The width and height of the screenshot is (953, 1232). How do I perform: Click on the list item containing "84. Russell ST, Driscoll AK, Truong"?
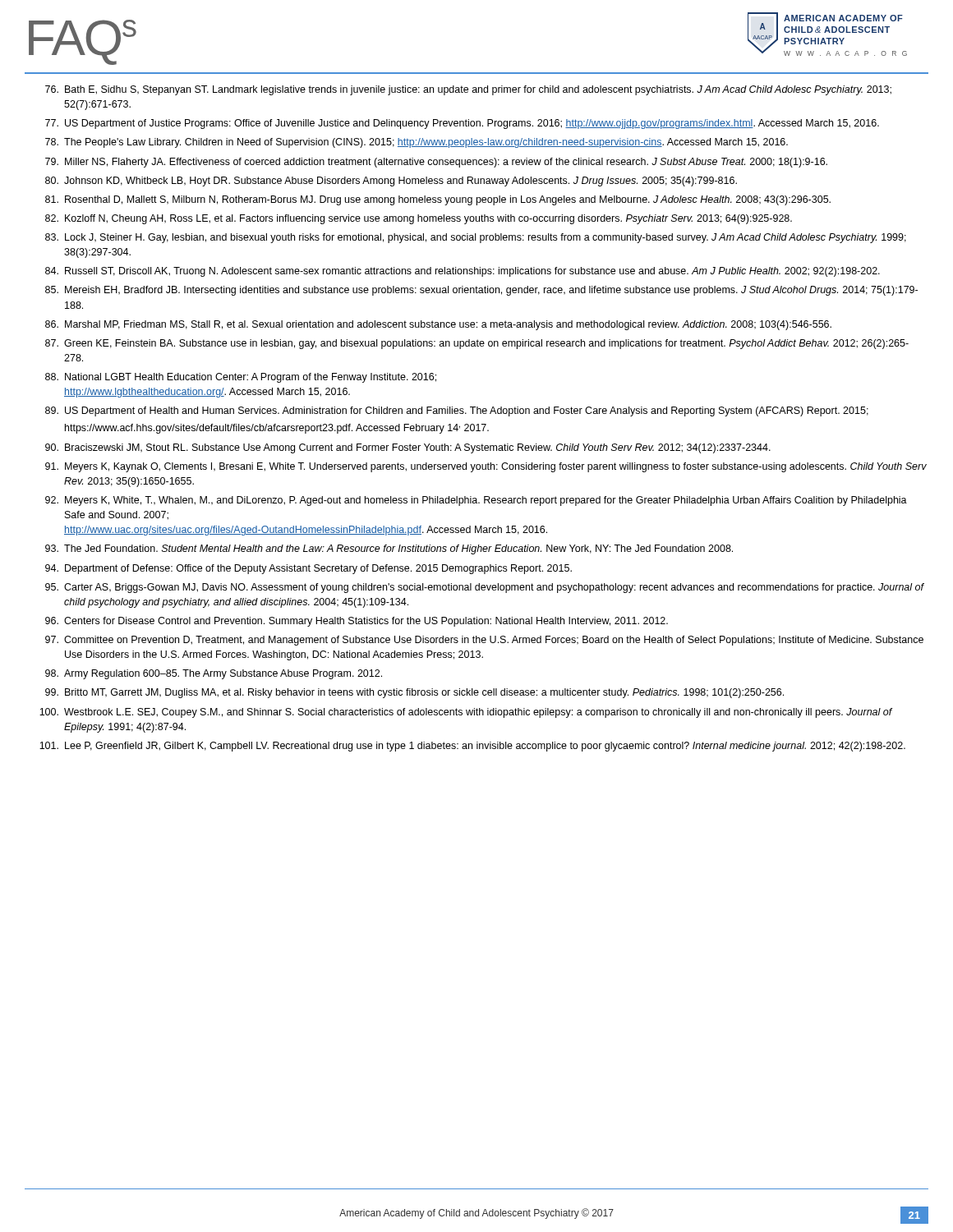[x=476, y=271]
